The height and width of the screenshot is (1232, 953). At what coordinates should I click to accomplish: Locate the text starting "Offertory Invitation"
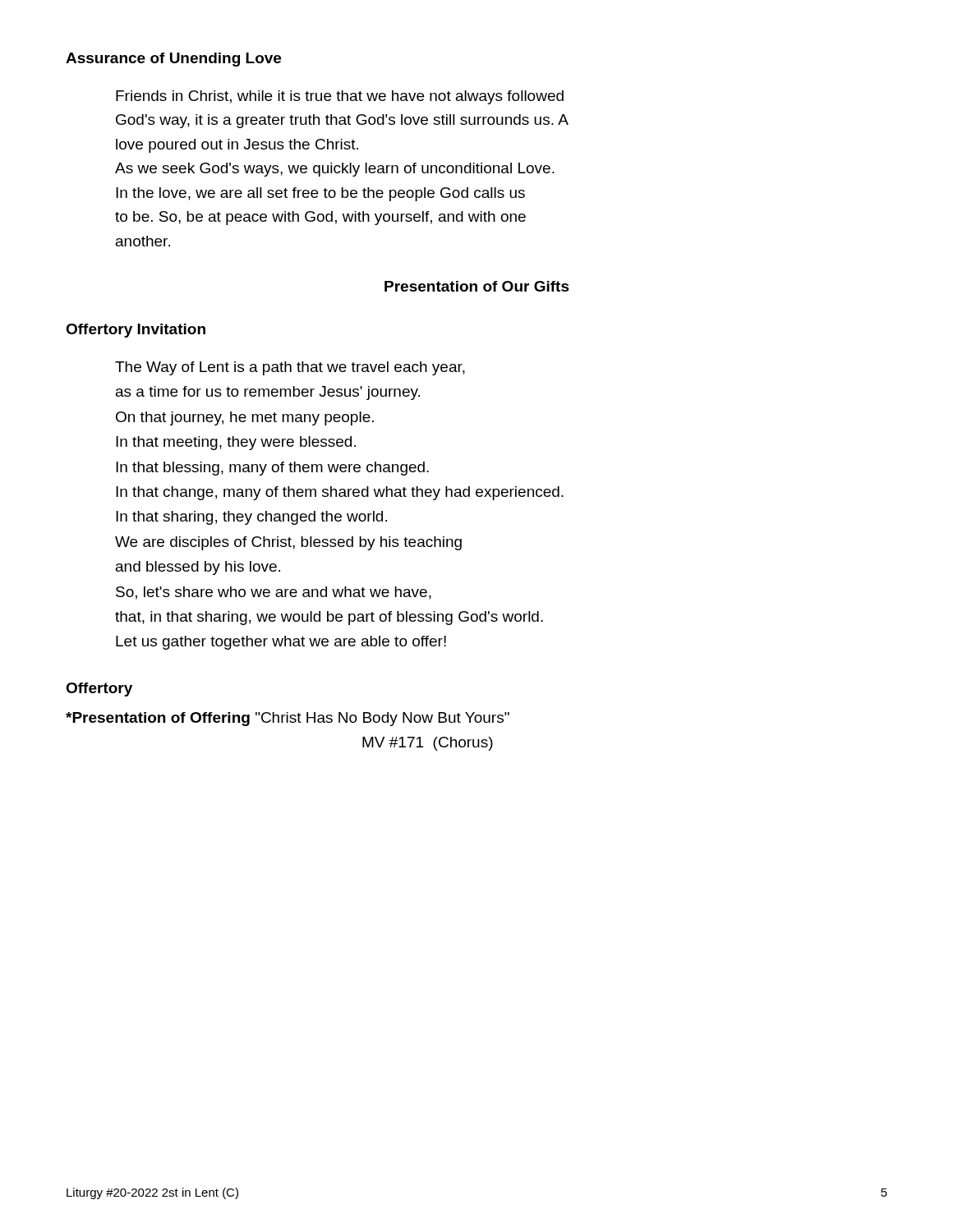[x=136, y=329]
